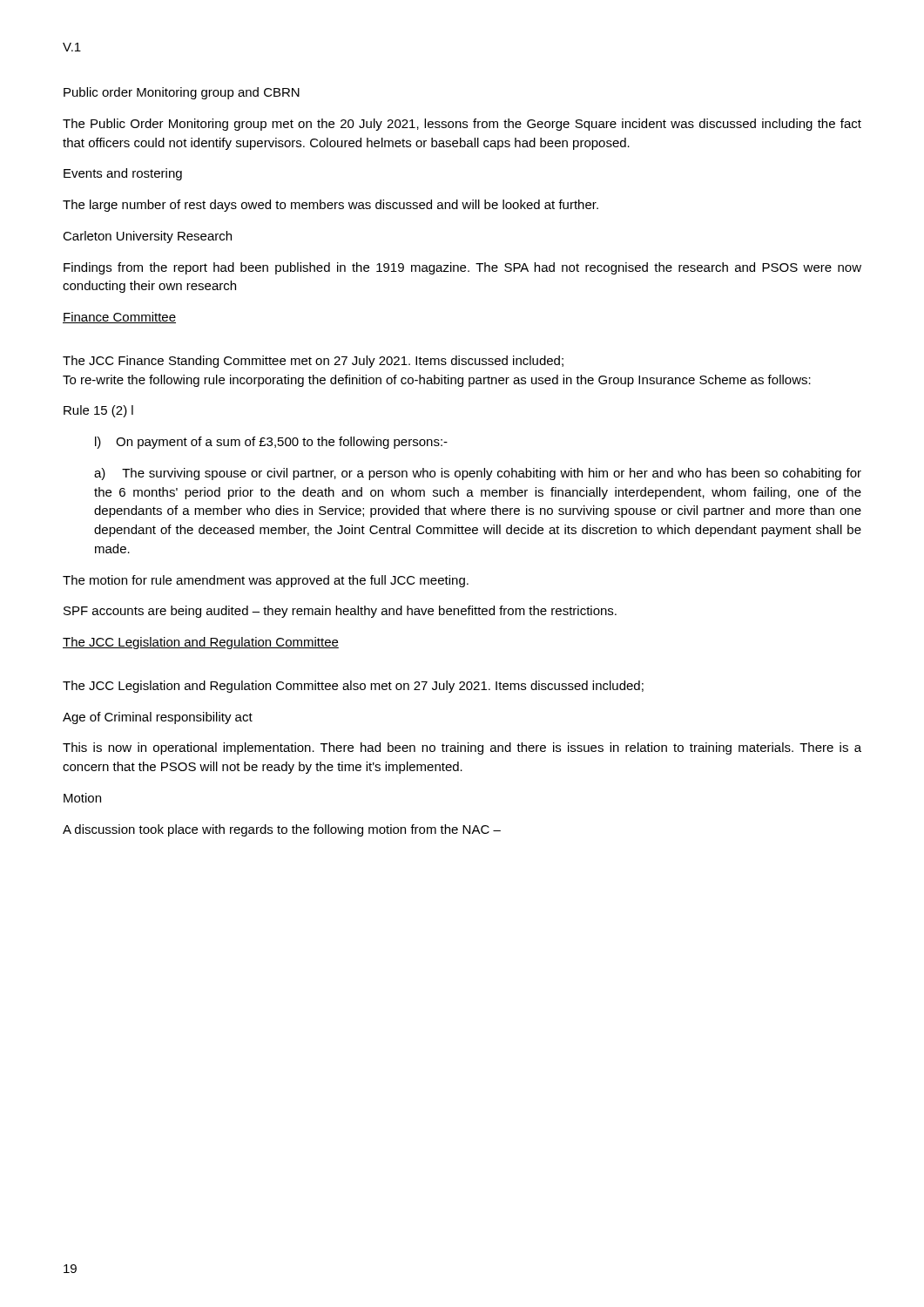The width and height of the screenshot is (924, 1307).
Task: Where does it say "Rule 15 (2) l"?
Action: click(x=98, y=410)
